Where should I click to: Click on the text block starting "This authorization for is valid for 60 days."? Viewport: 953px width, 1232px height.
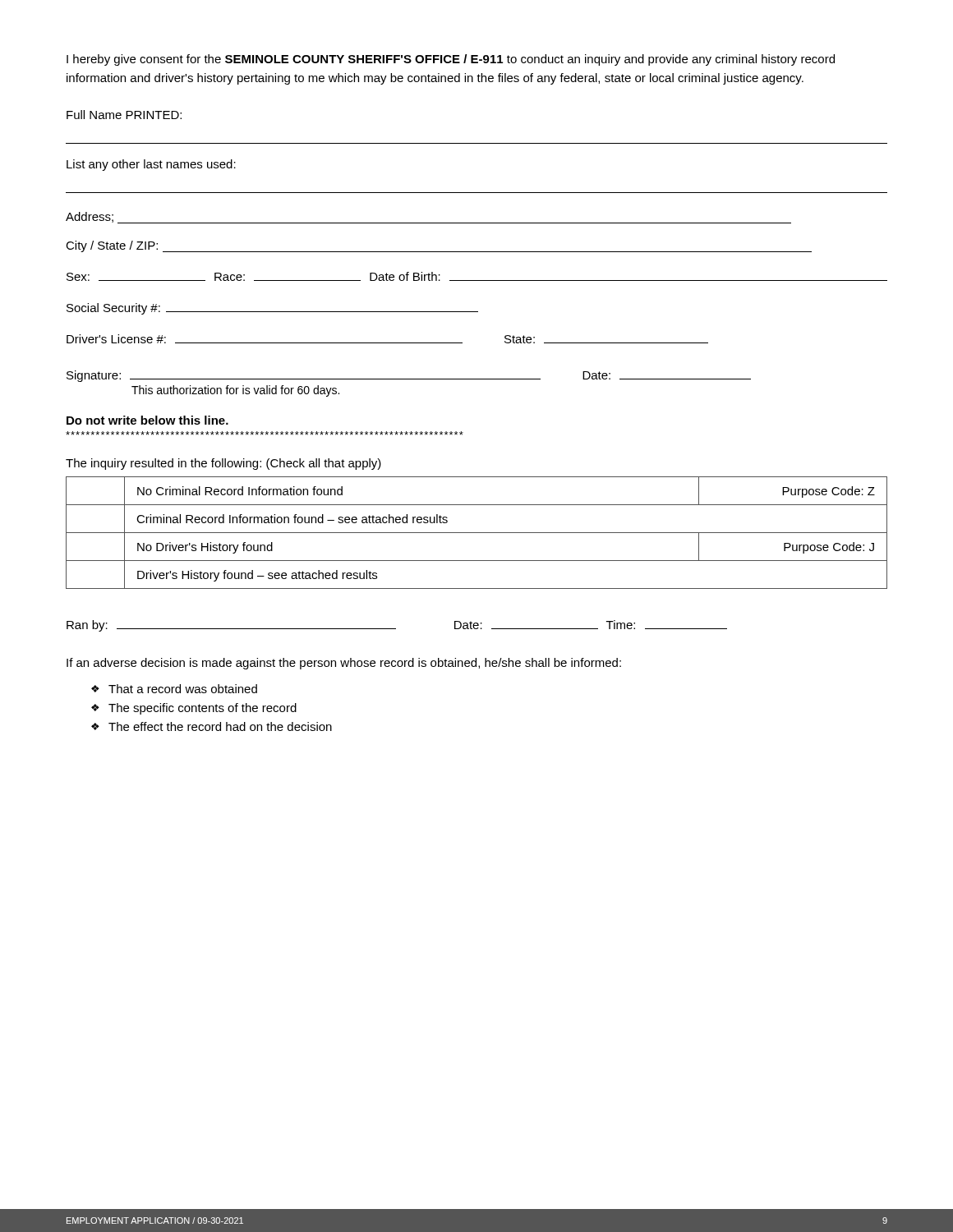[236, 390]
